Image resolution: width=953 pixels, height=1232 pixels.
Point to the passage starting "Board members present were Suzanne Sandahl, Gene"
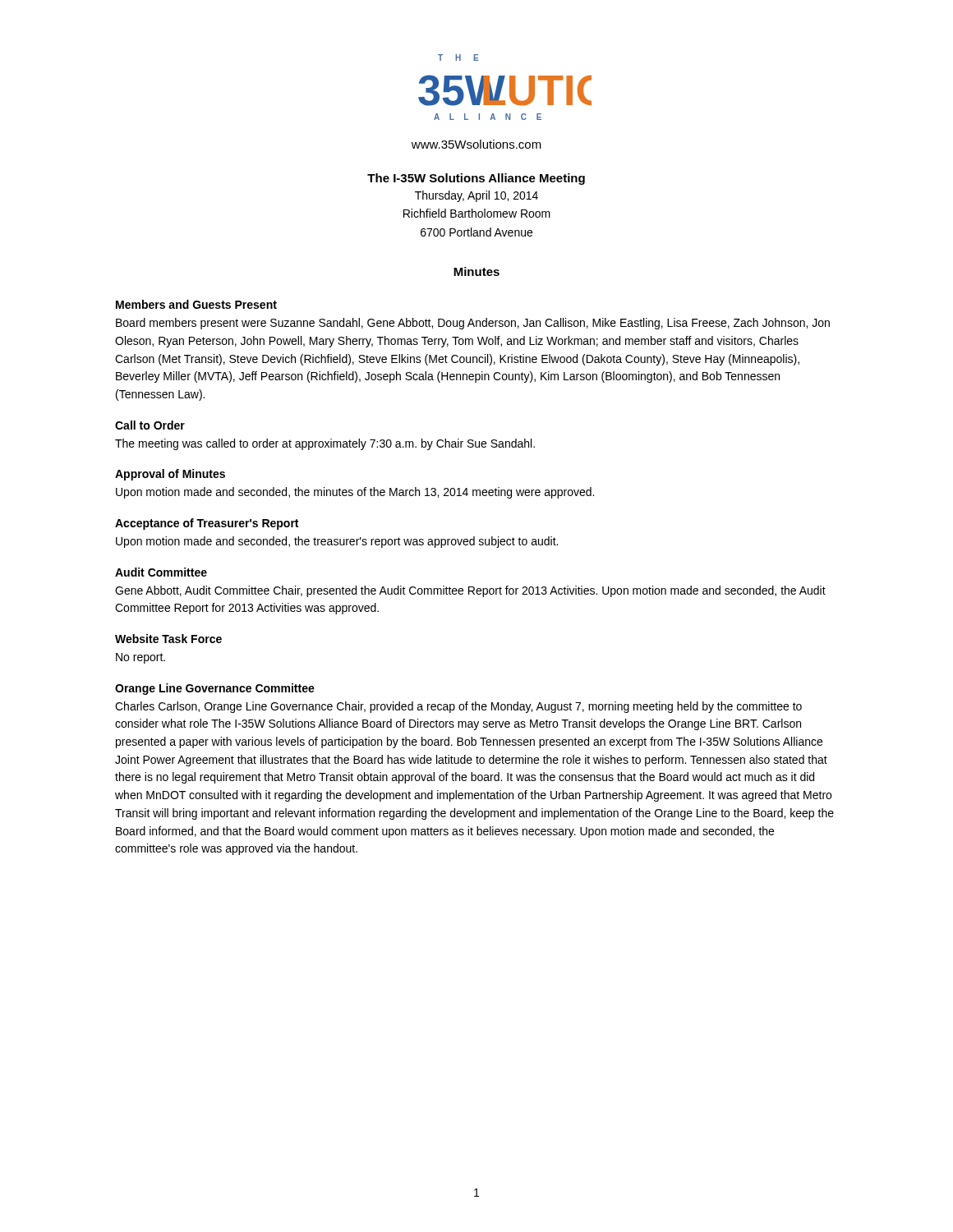coord(473,359)
